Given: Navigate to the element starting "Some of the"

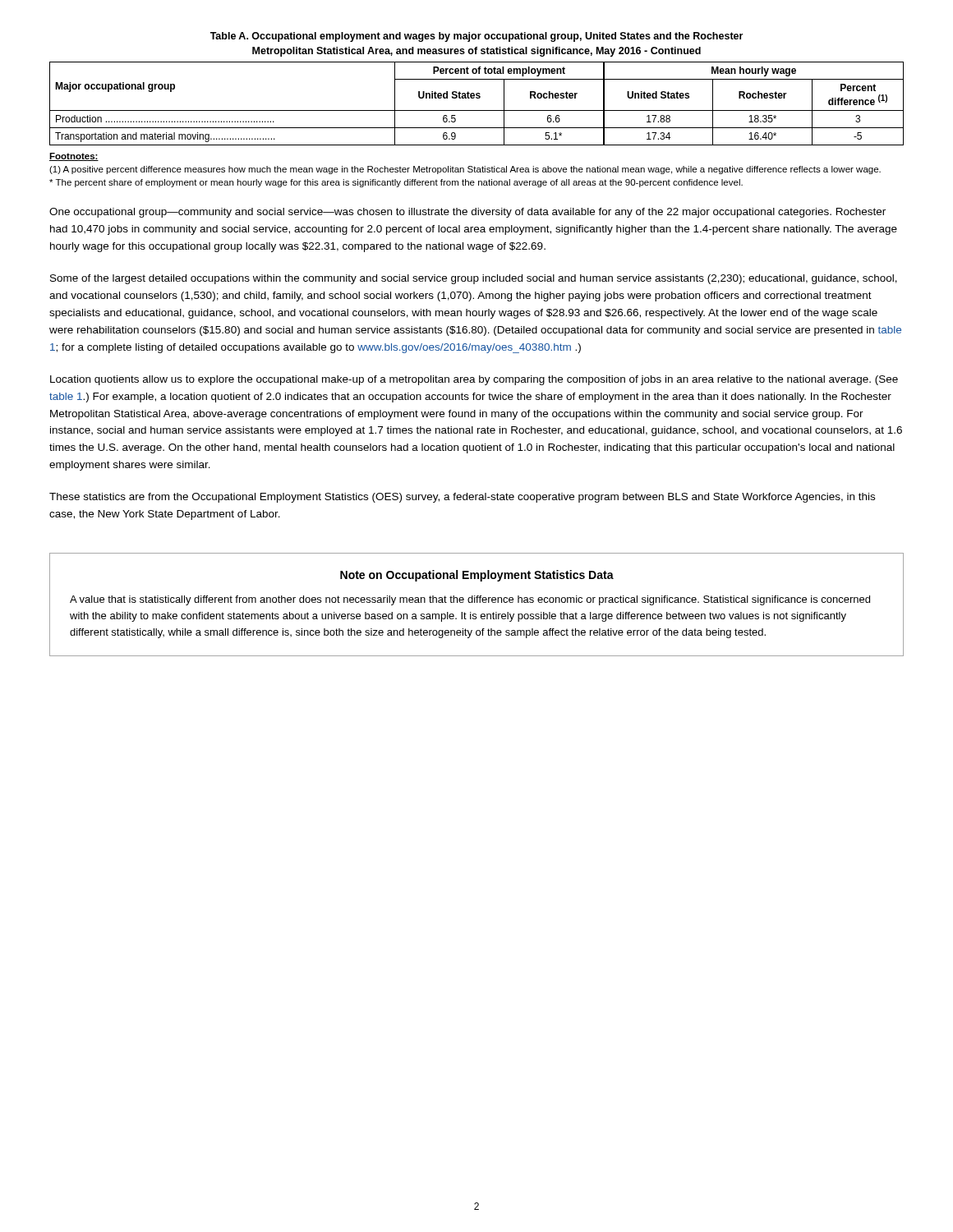Looking at the screenshot, I should pyautogui.click(x=476, y=312).
